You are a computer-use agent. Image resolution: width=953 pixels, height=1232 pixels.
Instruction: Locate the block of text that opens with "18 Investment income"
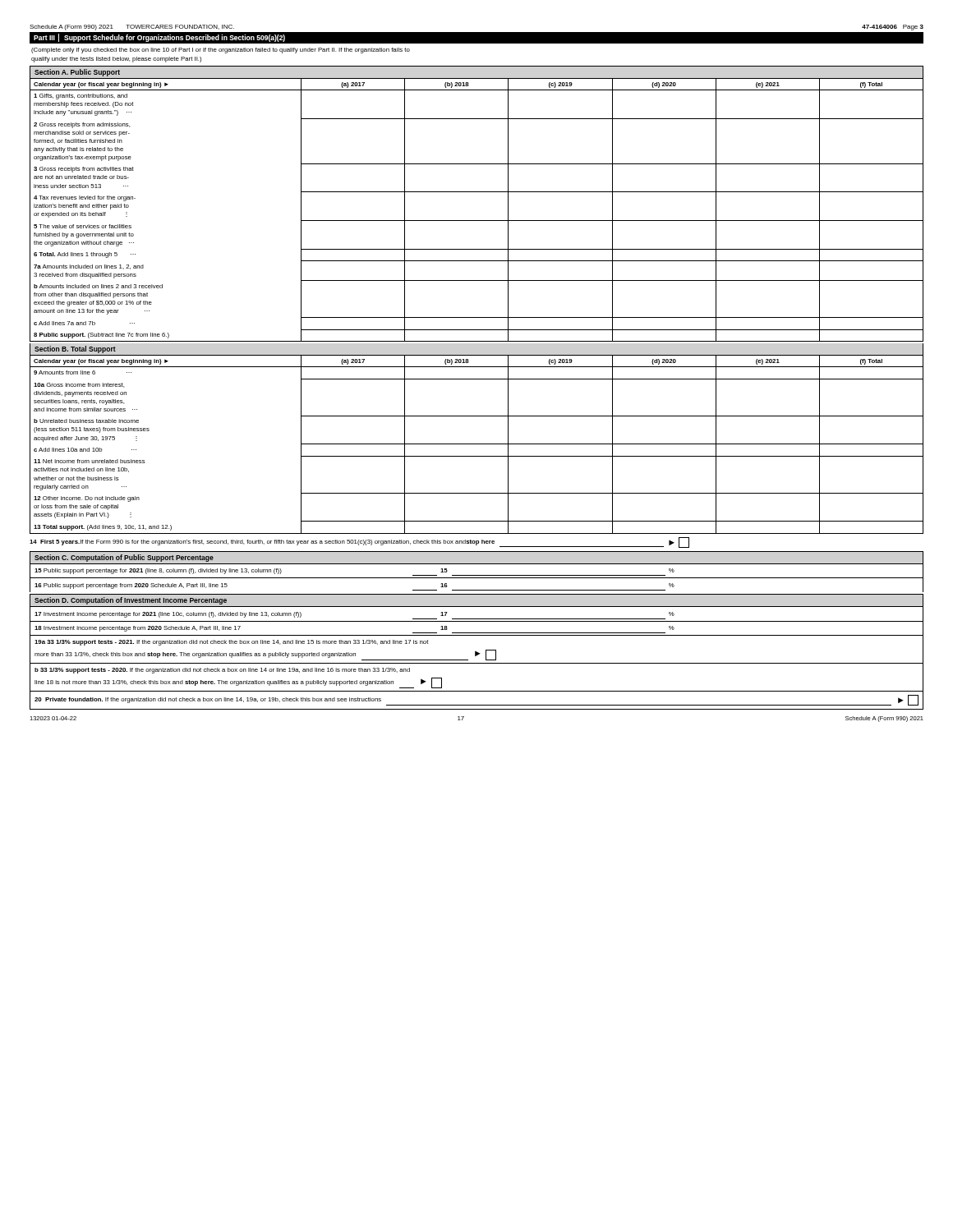(354, 628)
